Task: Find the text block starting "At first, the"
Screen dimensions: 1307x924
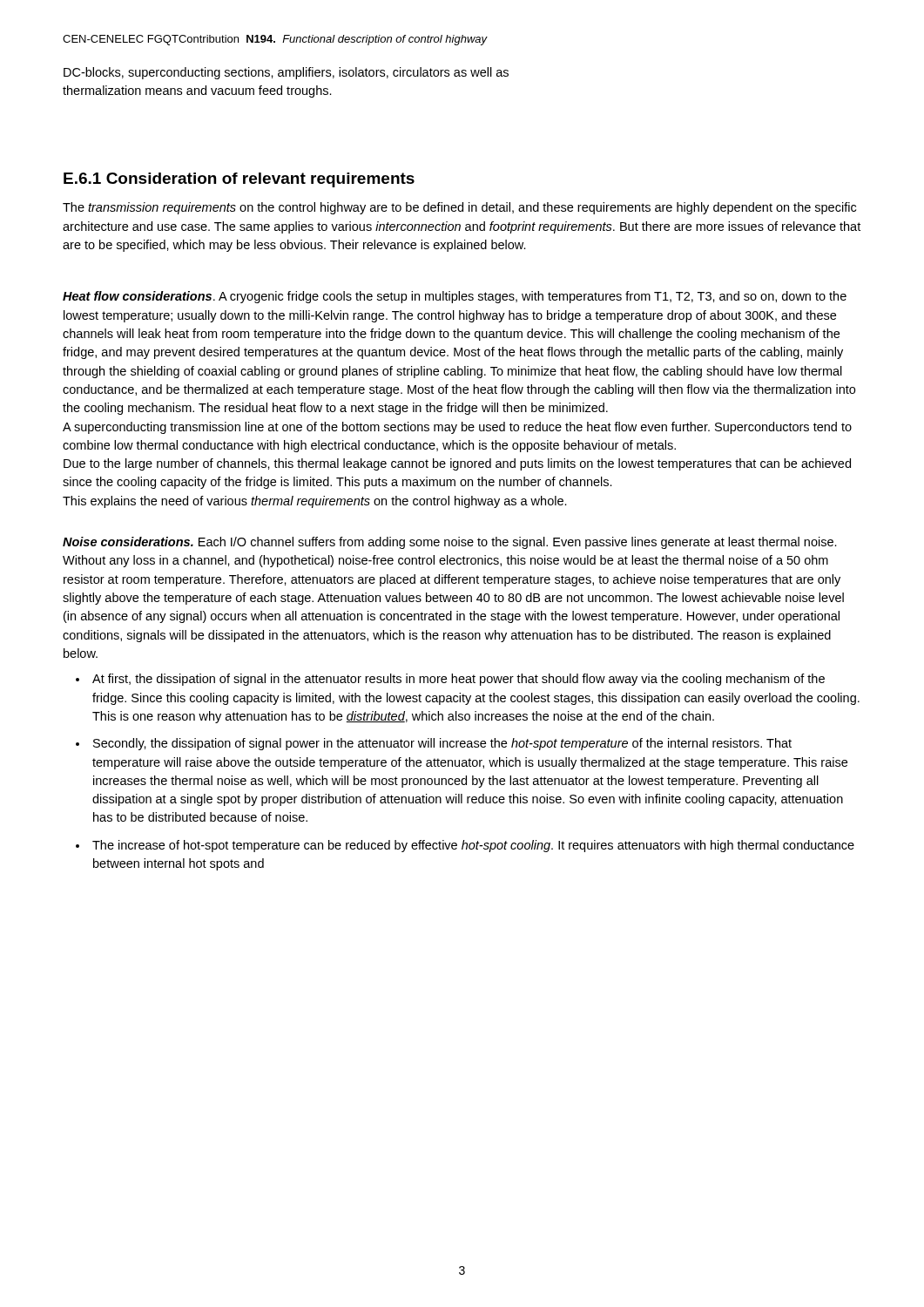Action: 476,698
